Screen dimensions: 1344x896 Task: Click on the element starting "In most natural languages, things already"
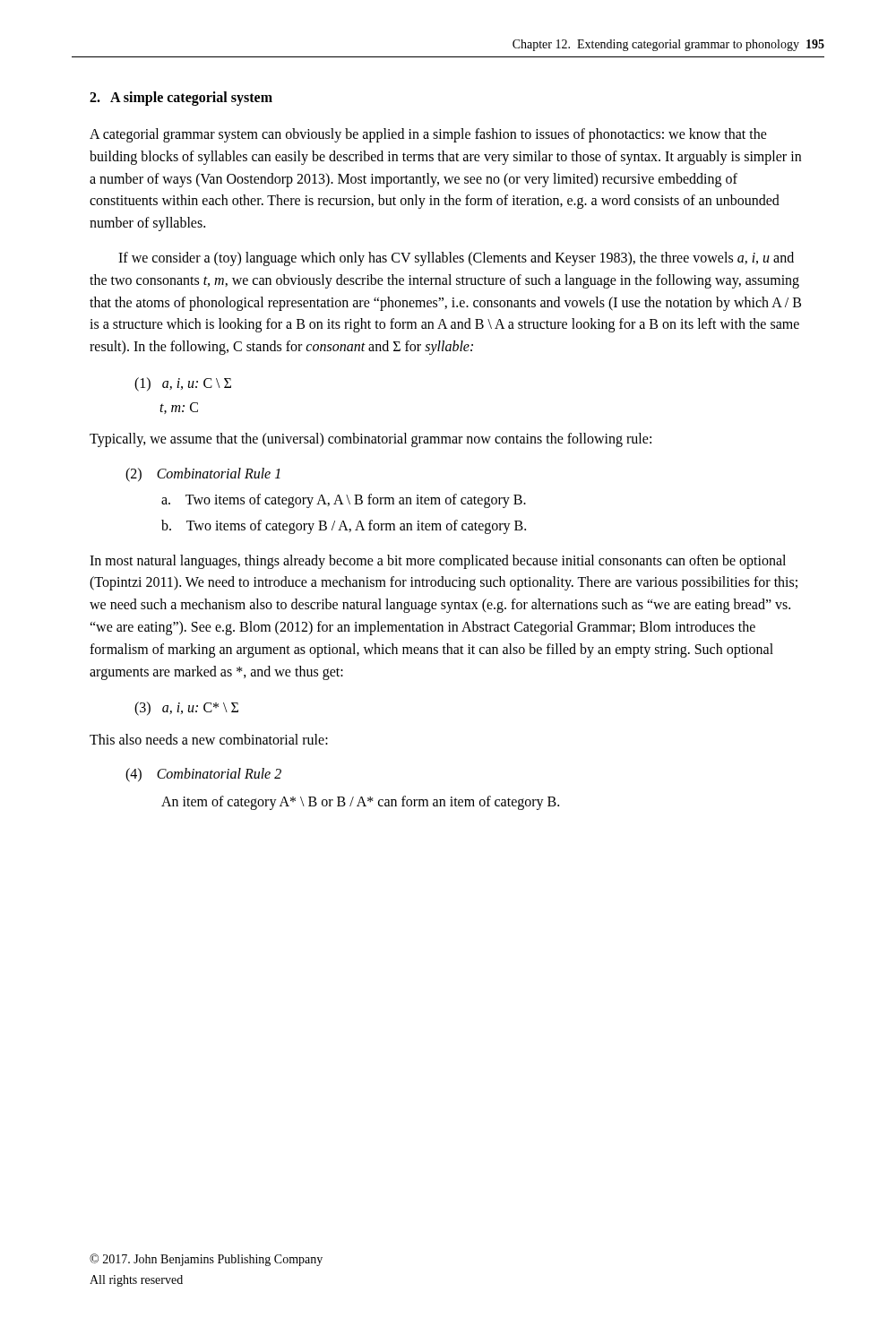pos(444,616)
